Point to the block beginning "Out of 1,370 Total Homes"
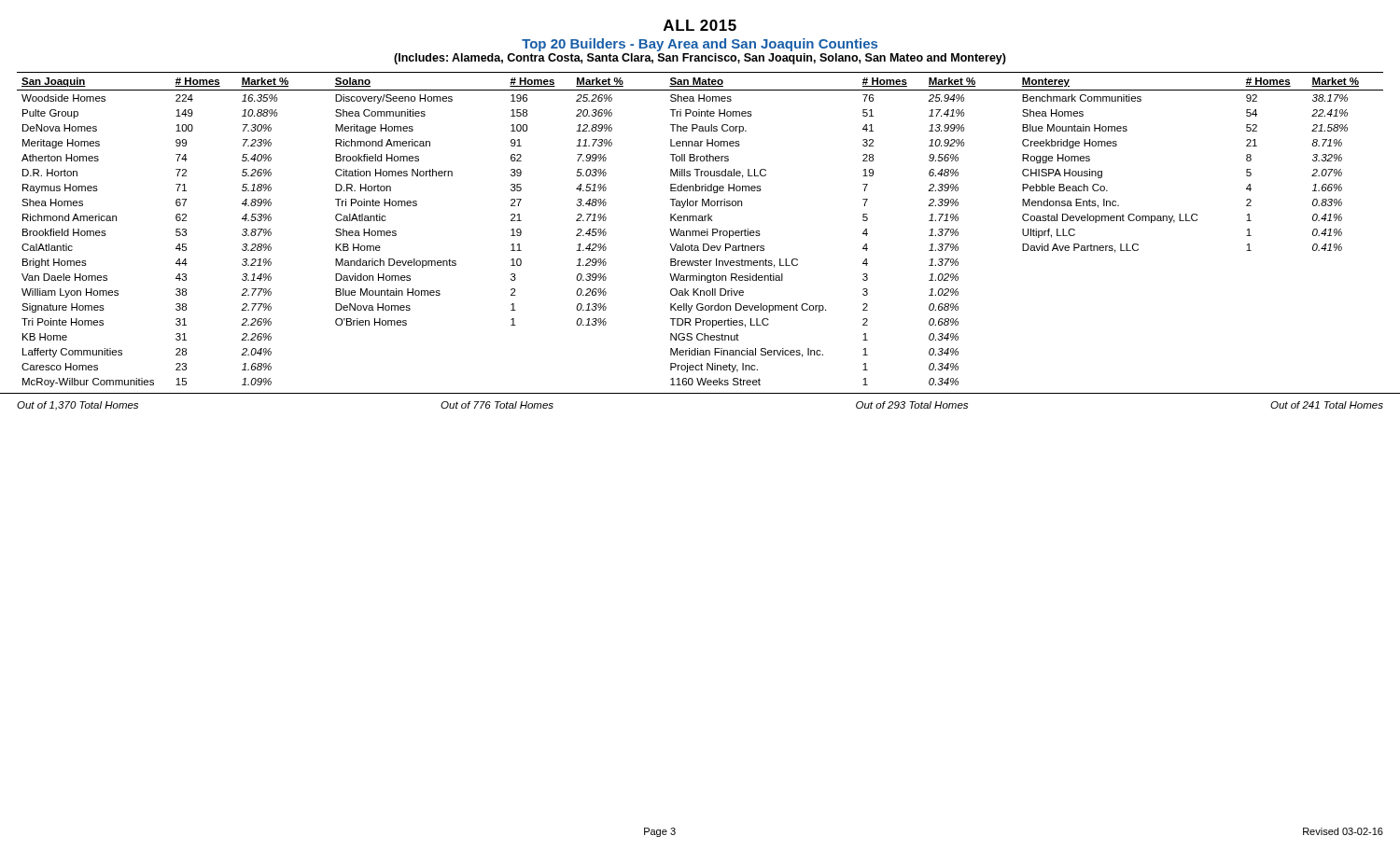 point(70,405)
